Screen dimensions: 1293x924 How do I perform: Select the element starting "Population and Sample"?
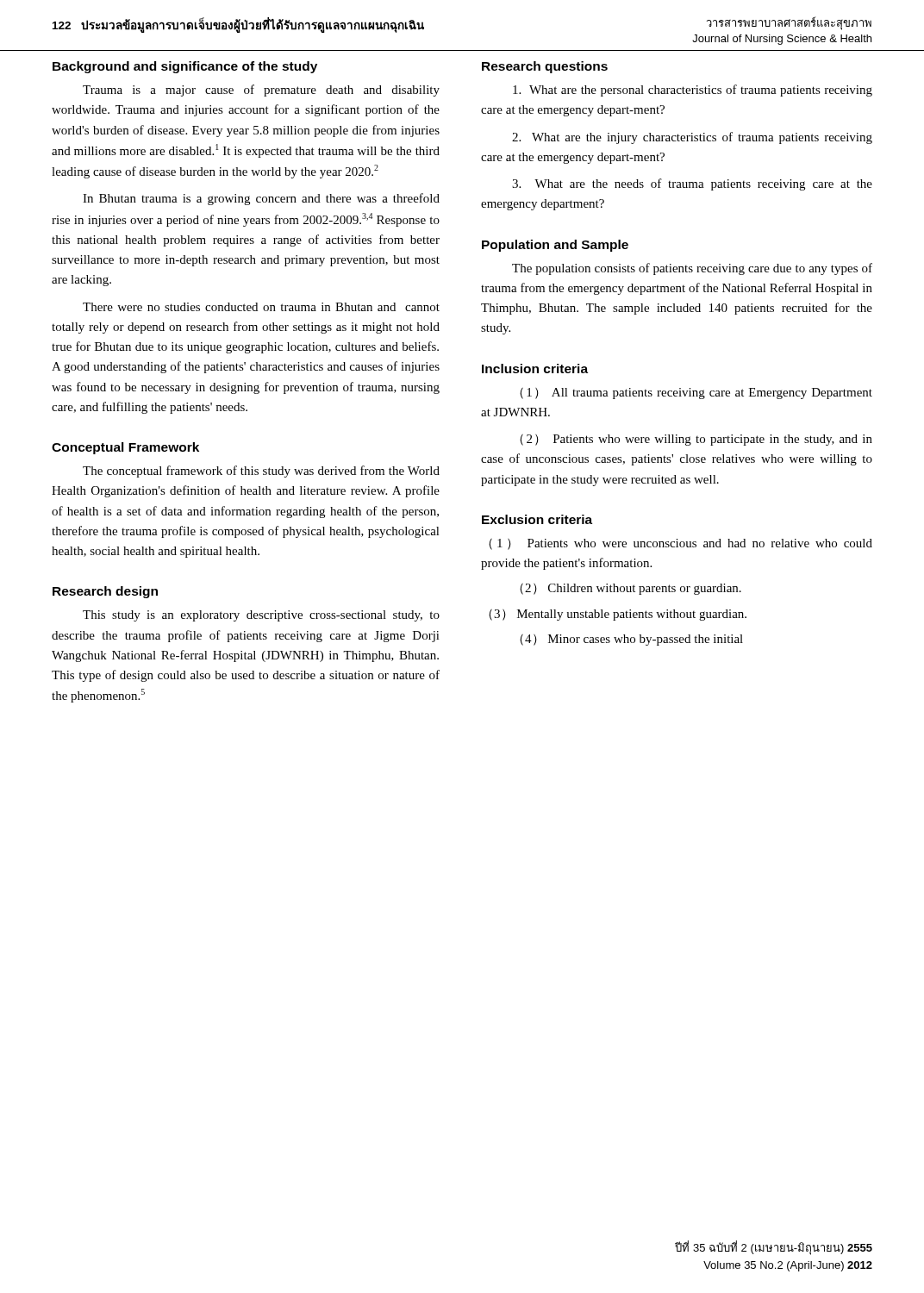click(555, 244)
